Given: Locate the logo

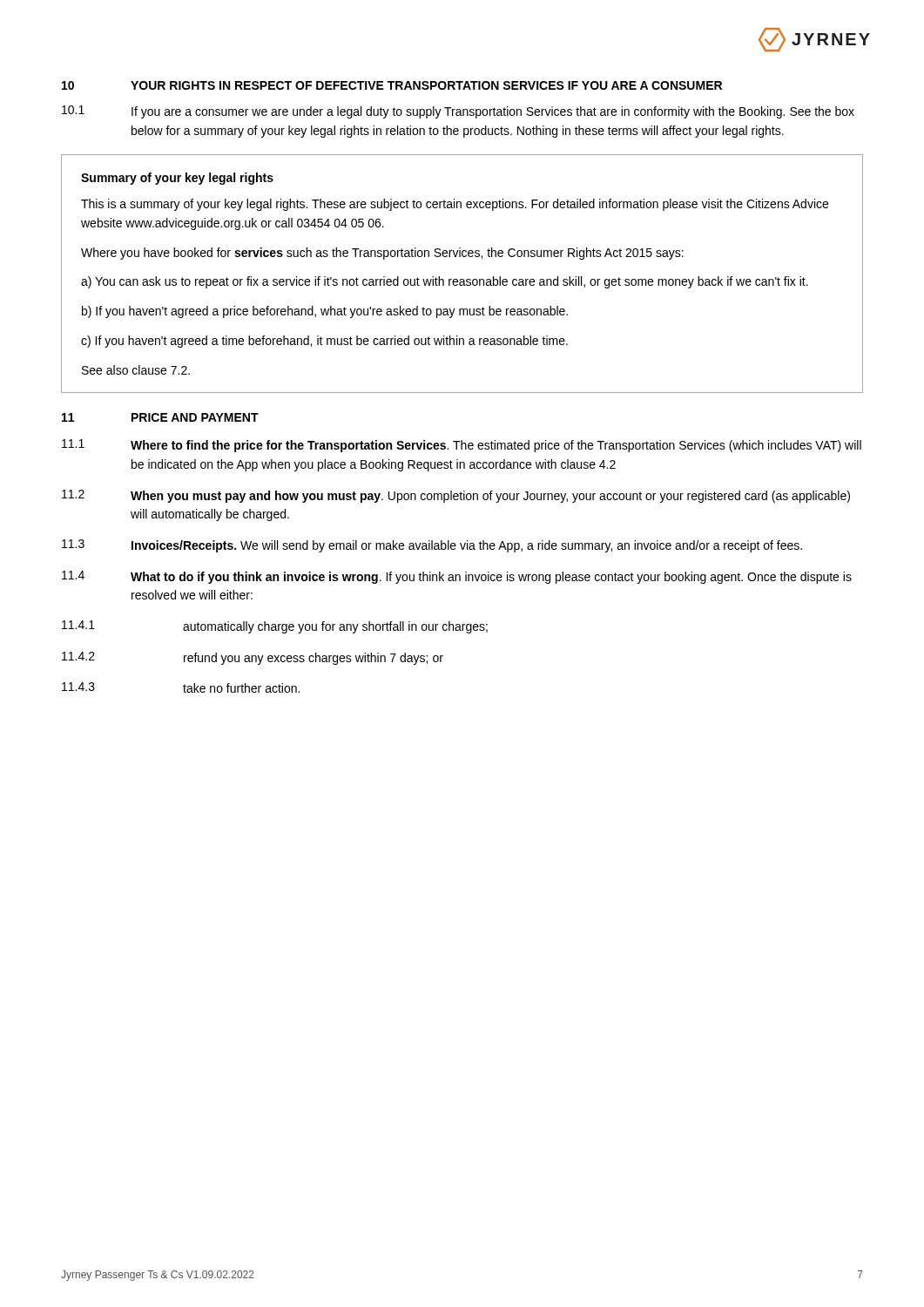Looking at the screenshot, I should 811,45.
